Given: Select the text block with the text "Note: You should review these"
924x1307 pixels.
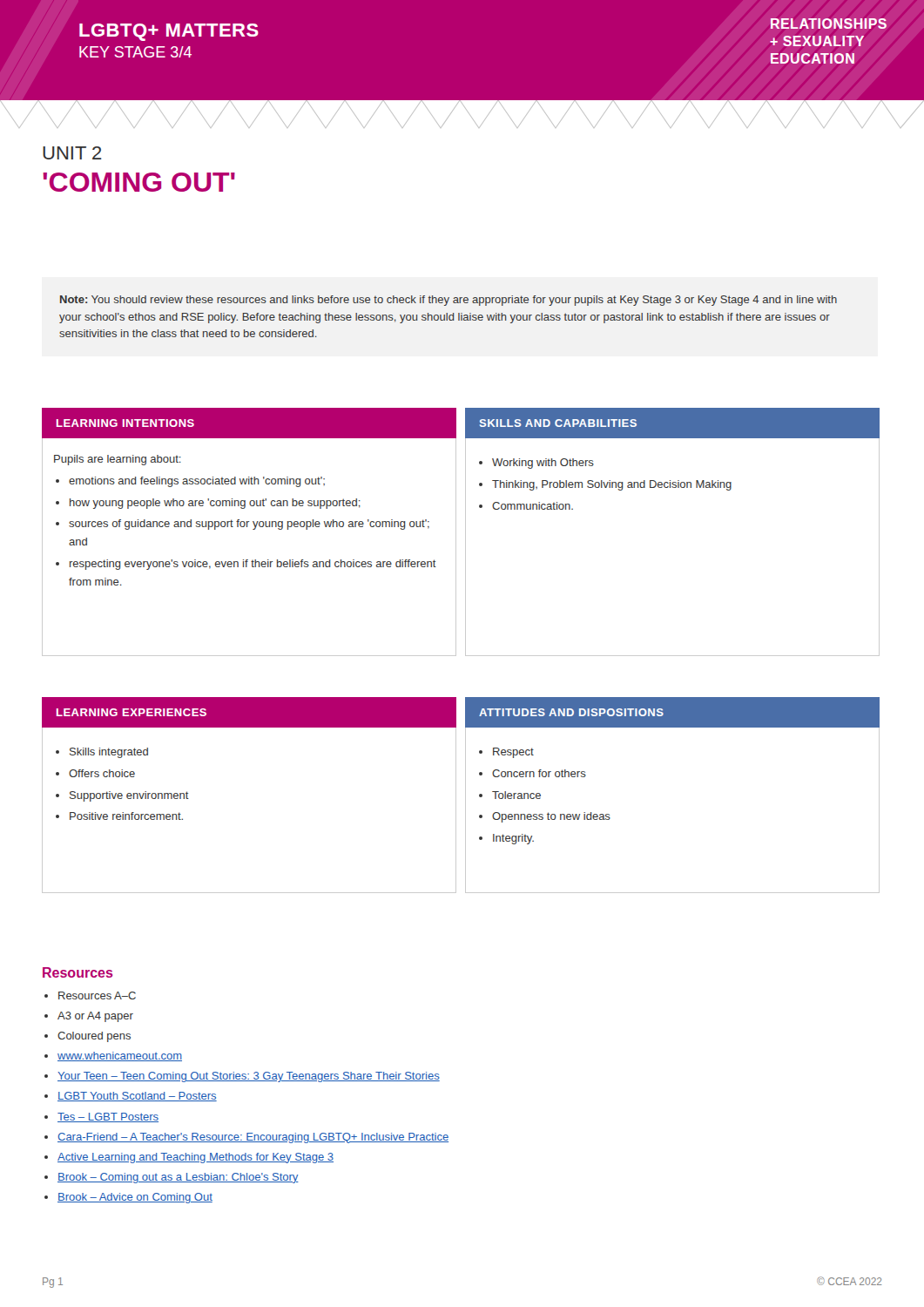Looking at the screenshot, I should coord(448,316).
